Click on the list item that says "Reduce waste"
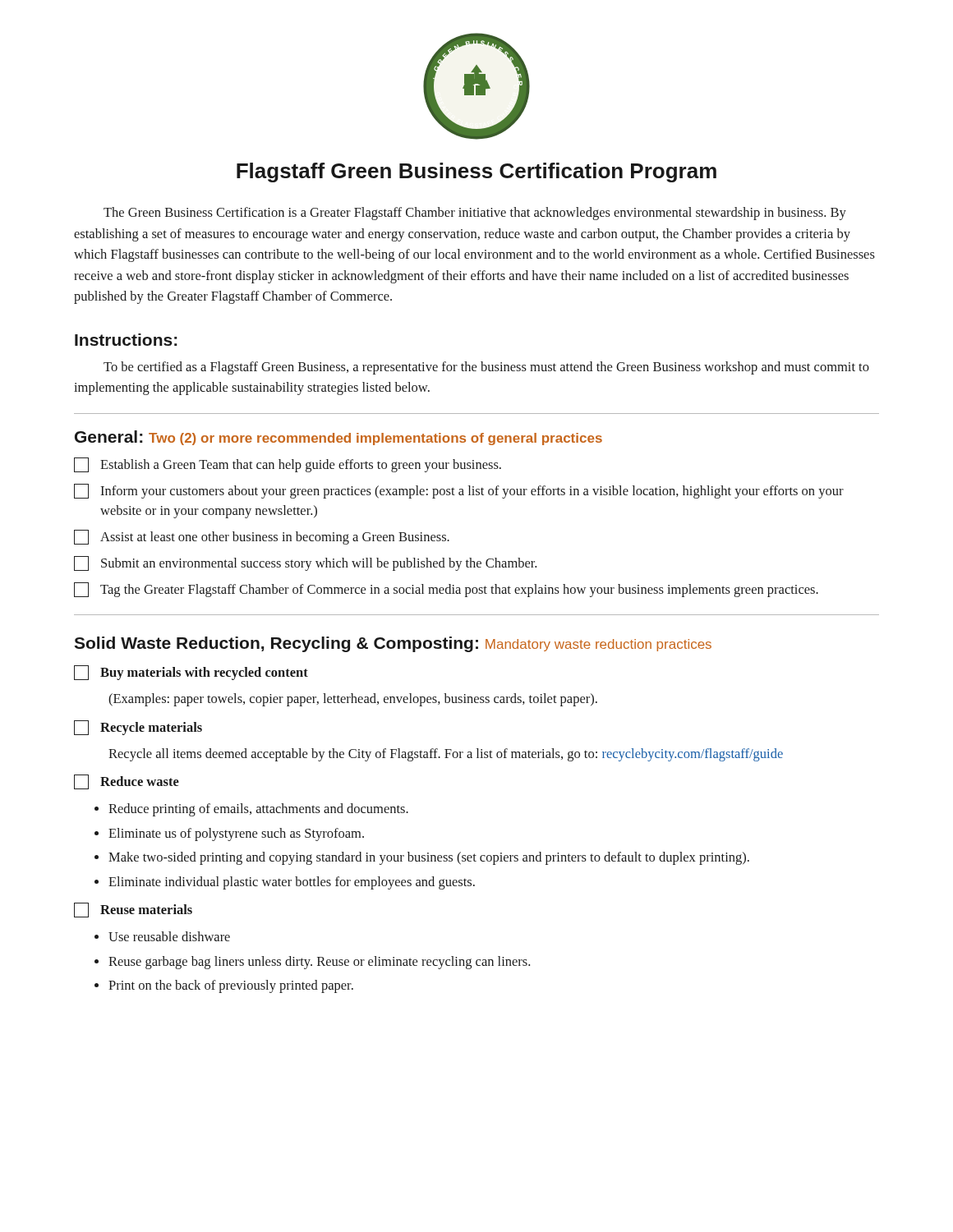Image resolution: width=953 pixels, height=1232 pixels. click(126, 783)
